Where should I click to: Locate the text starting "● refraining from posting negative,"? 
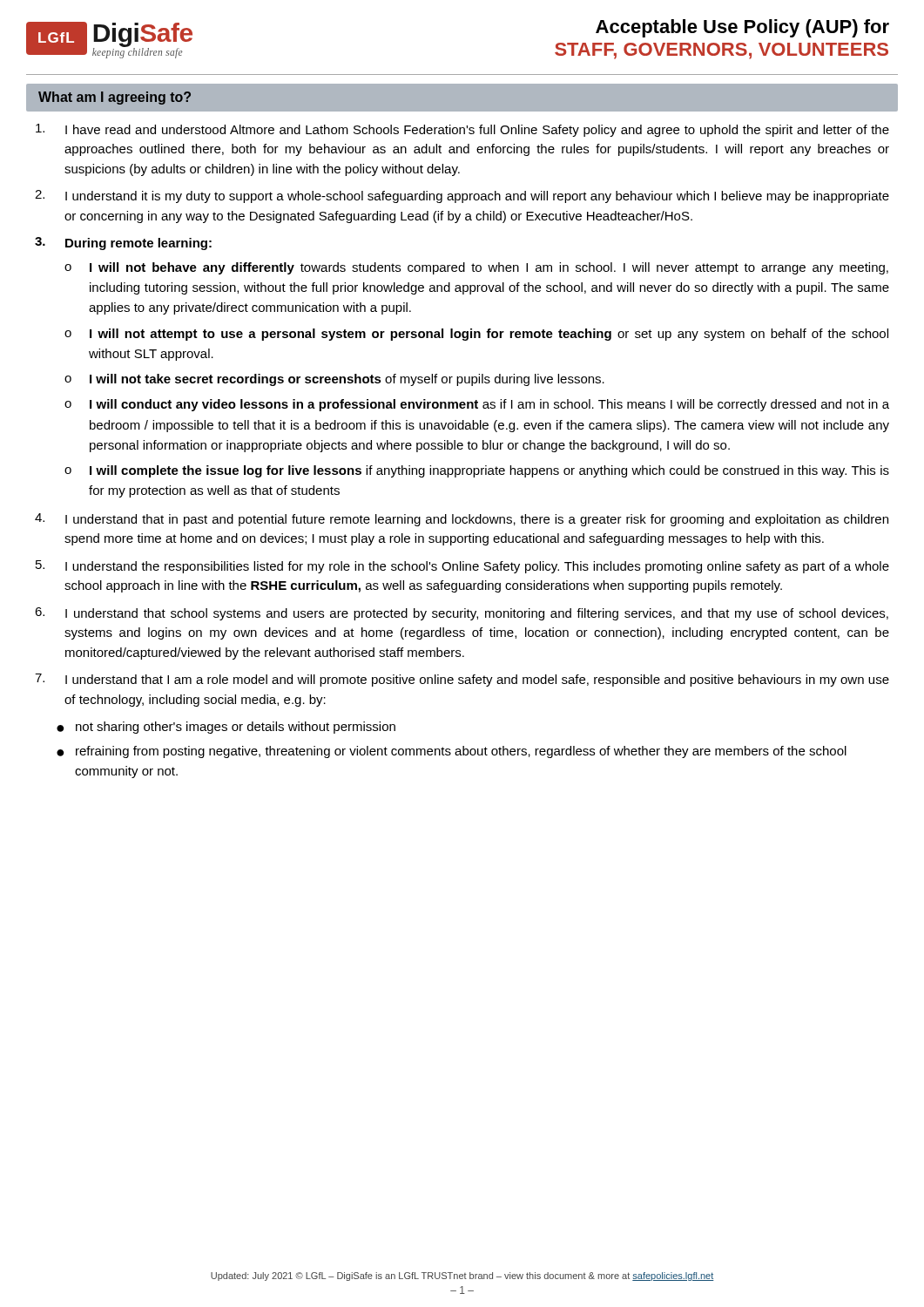(x=472, y=761)
